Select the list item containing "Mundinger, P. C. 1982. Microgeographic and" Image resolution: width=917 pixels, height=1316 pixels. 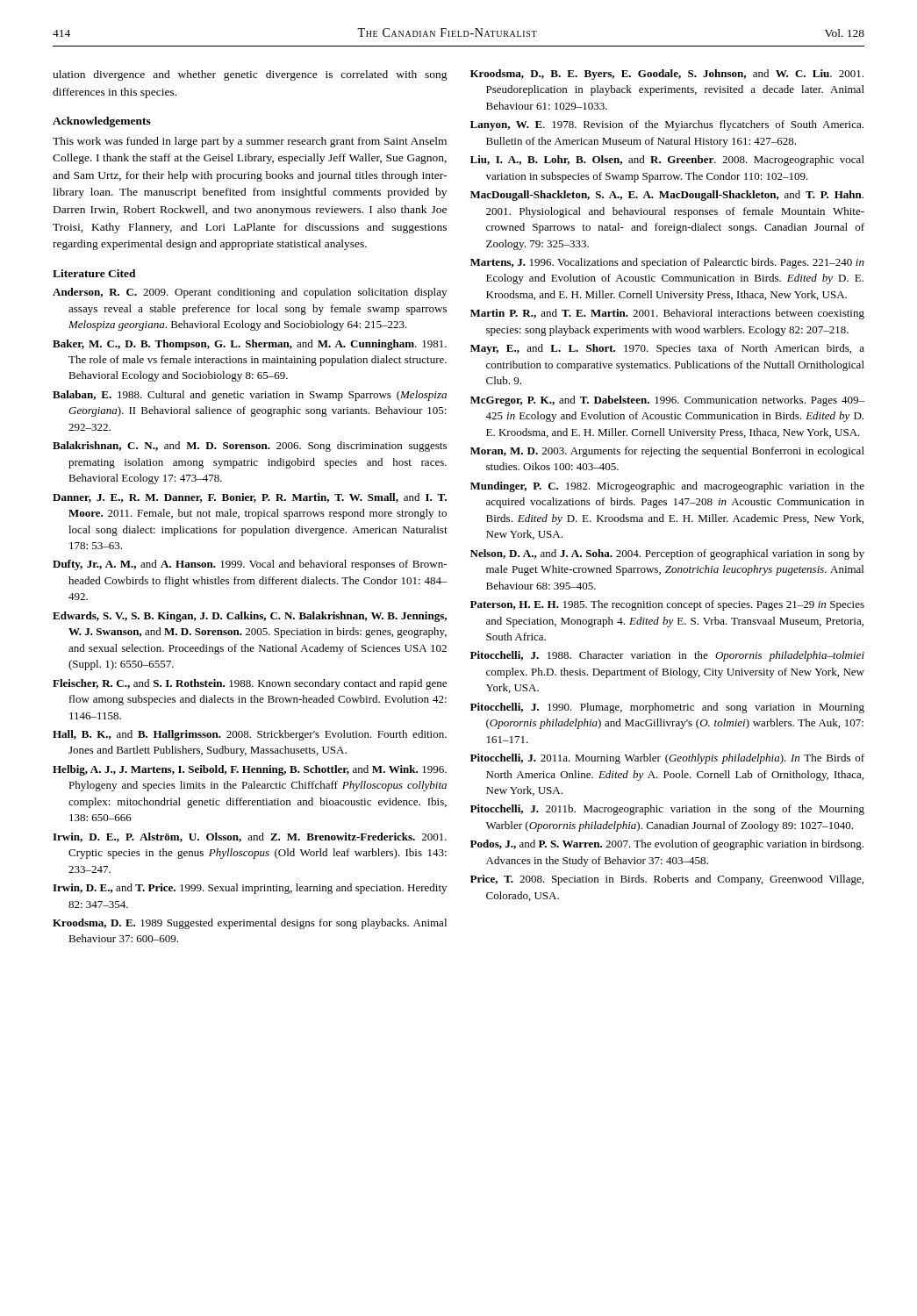pyautogui.click(x=667, y=510)
